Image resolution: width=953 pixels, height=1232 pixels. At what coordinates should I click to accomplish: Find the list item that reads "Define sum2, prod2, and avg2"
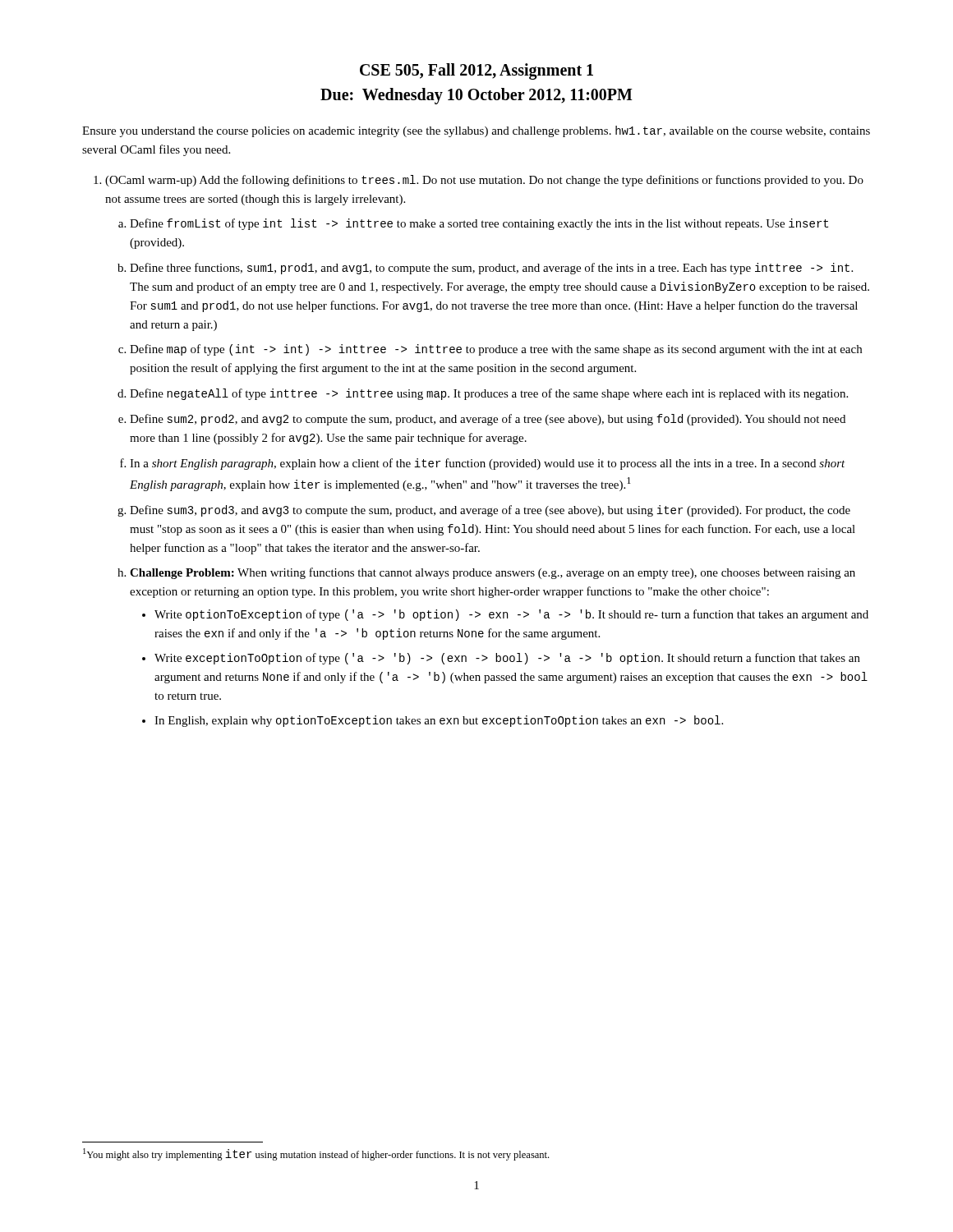click(488, 428)
